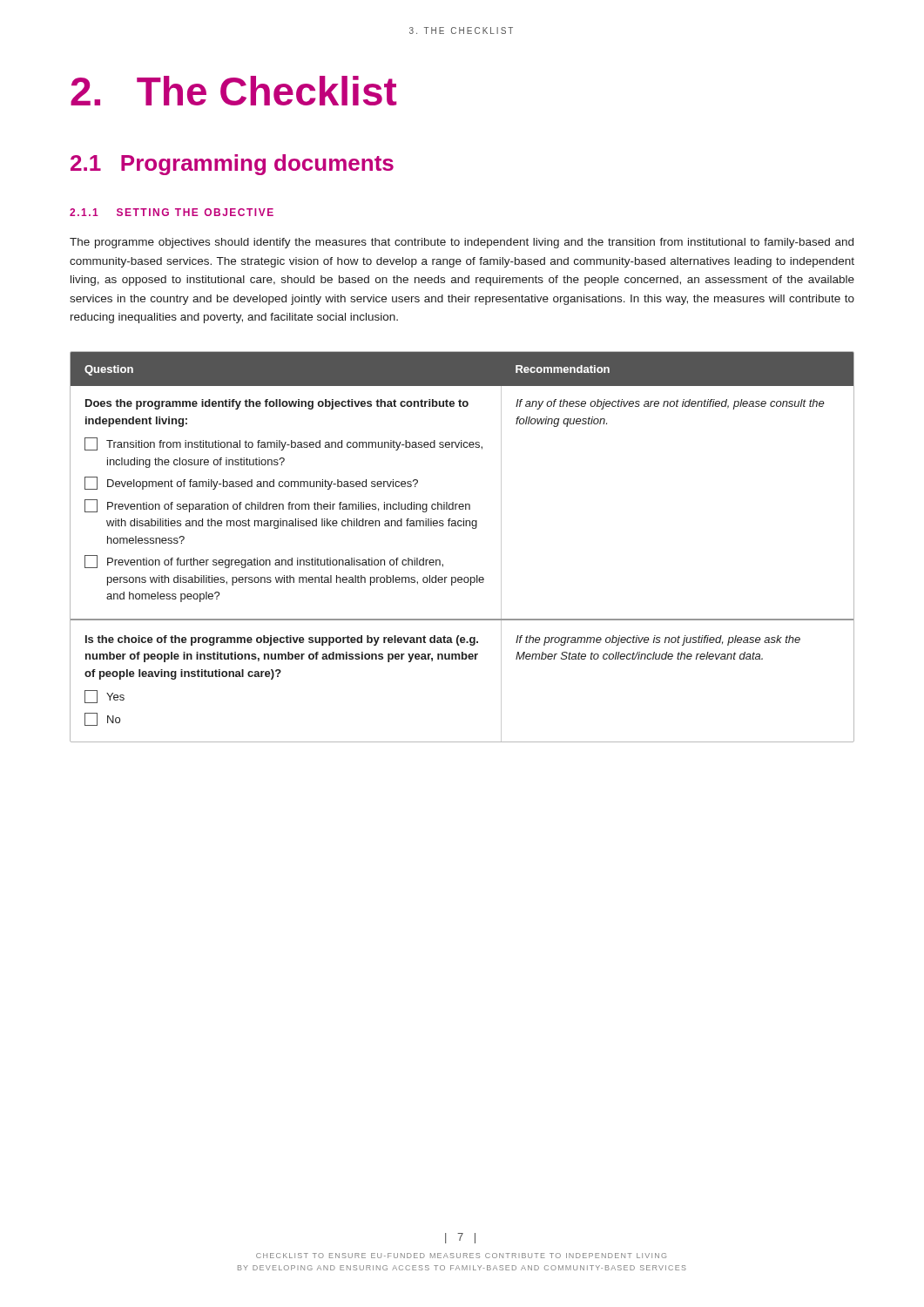Select the table that reads "Recommendation"
The width and height of the screenshot is (924, 1307).
pyautogui.click(x=462, y=547)
